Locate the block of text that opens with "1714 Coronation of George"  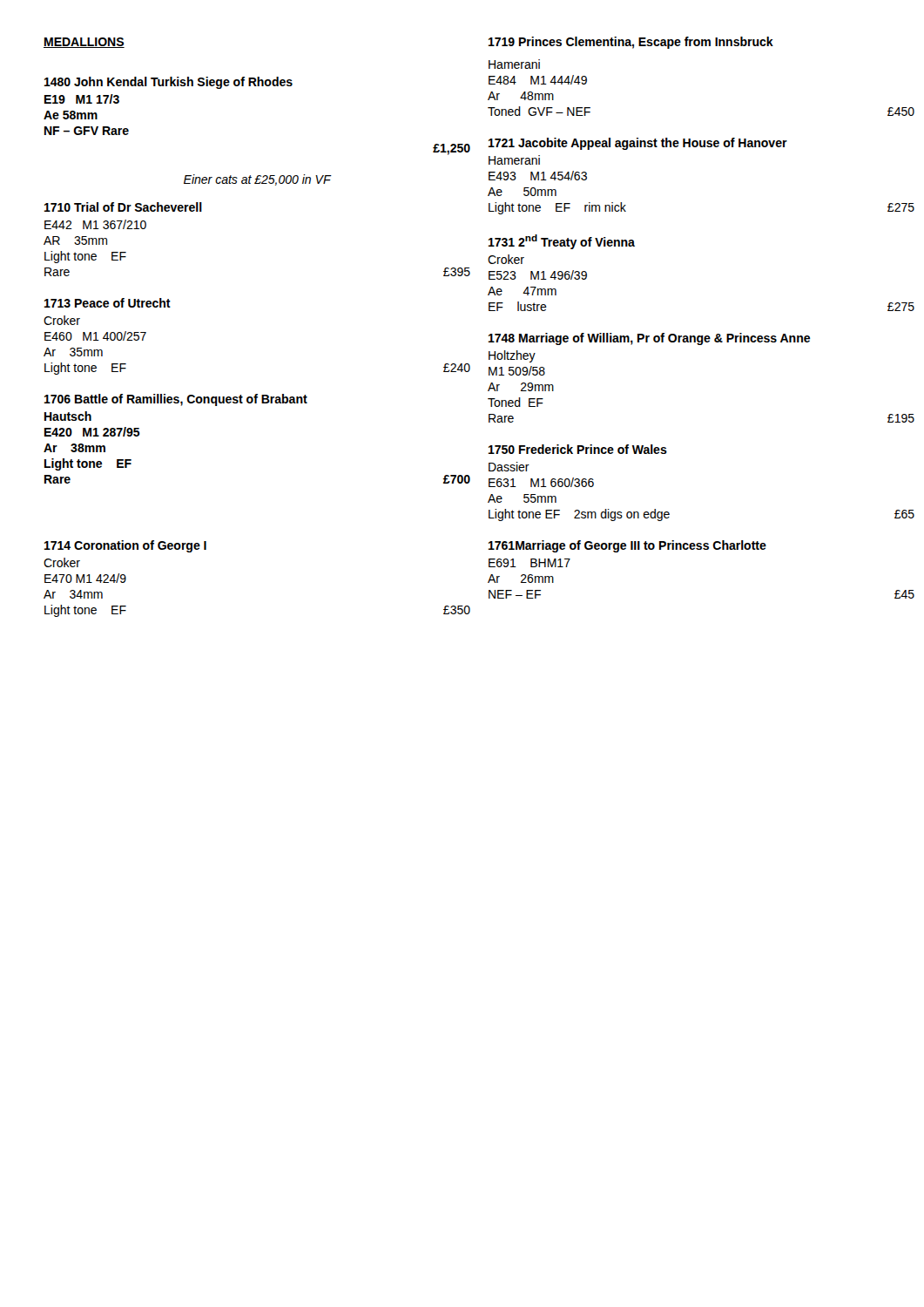click(x=125, y=546)
